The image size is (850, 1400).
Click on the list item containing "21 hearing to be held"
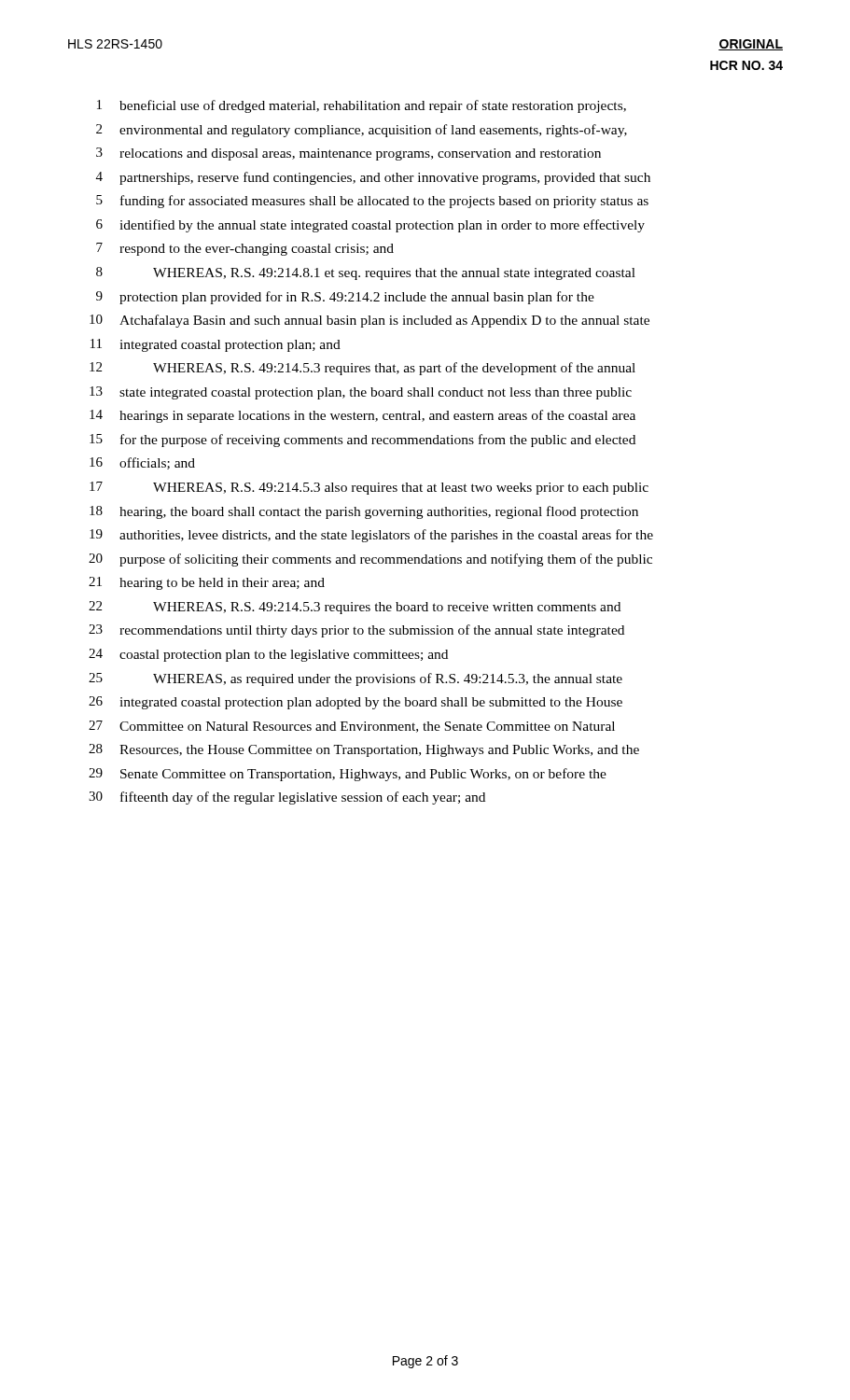pyautogui.click(x=207, y=583)
